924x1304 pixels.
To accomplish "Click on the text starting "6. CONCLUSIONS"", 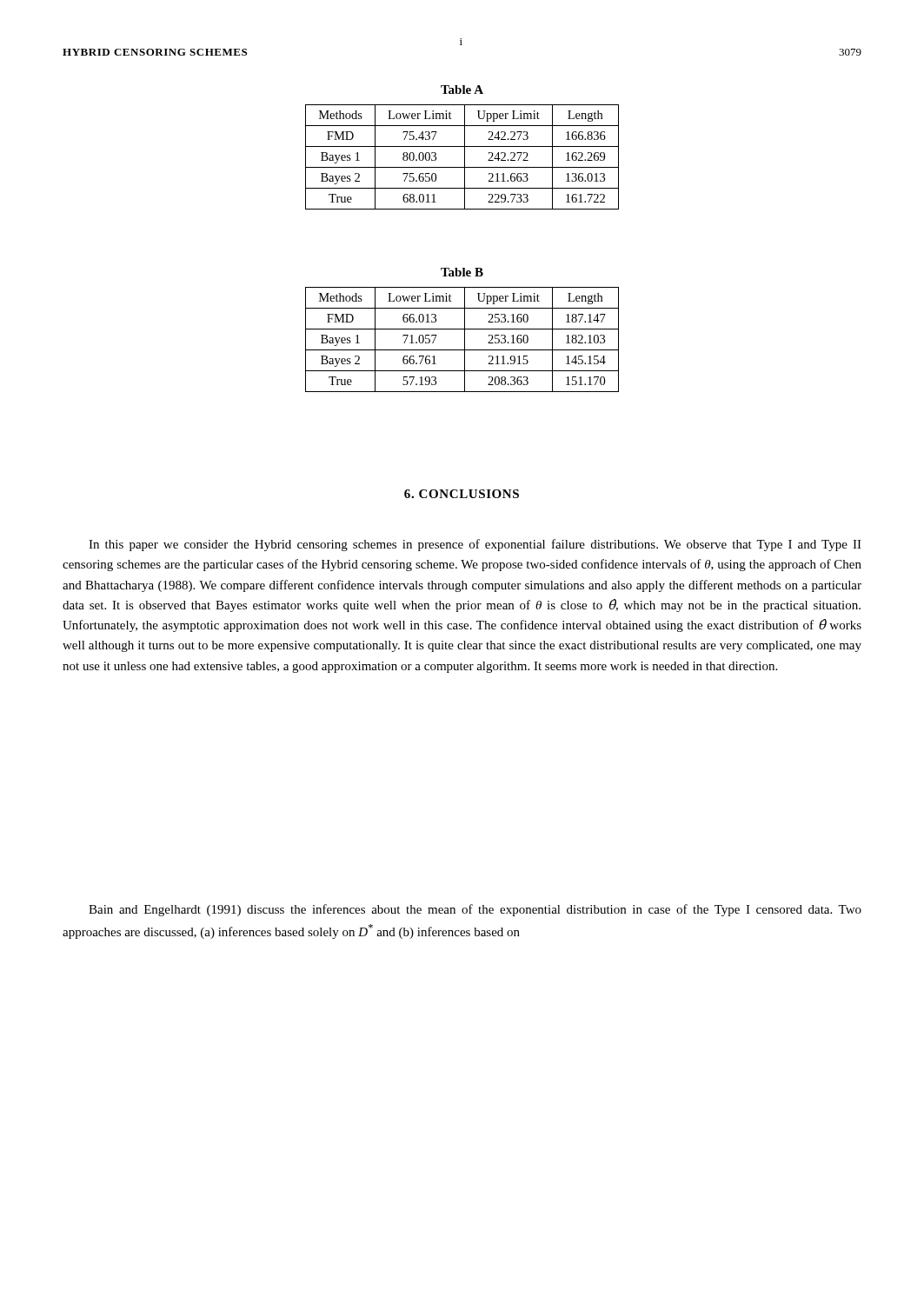I will tap(462, 494).
